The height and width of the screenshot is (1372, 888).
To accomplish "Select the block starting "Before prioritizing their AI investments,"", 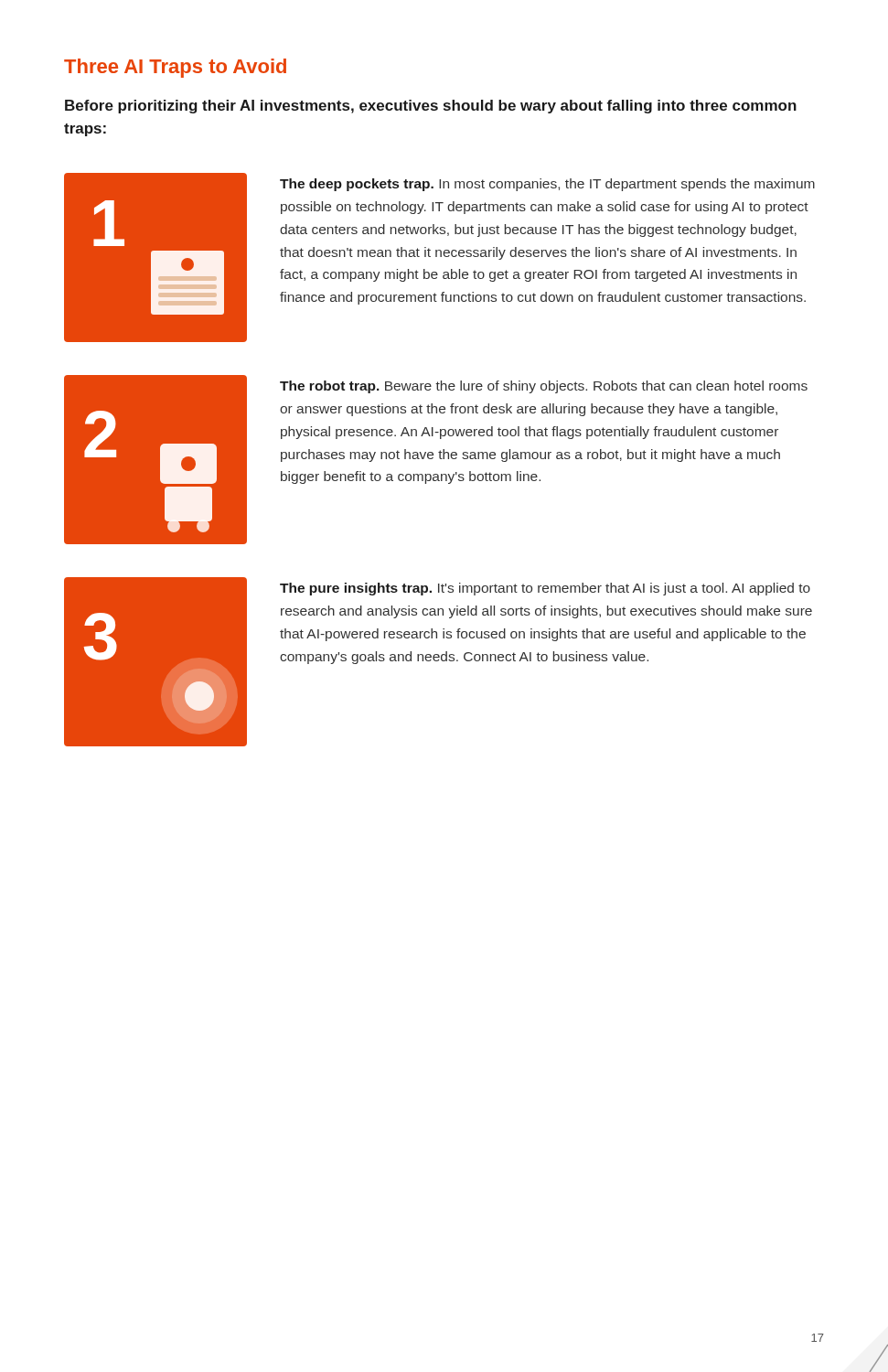I will point(430,117).
